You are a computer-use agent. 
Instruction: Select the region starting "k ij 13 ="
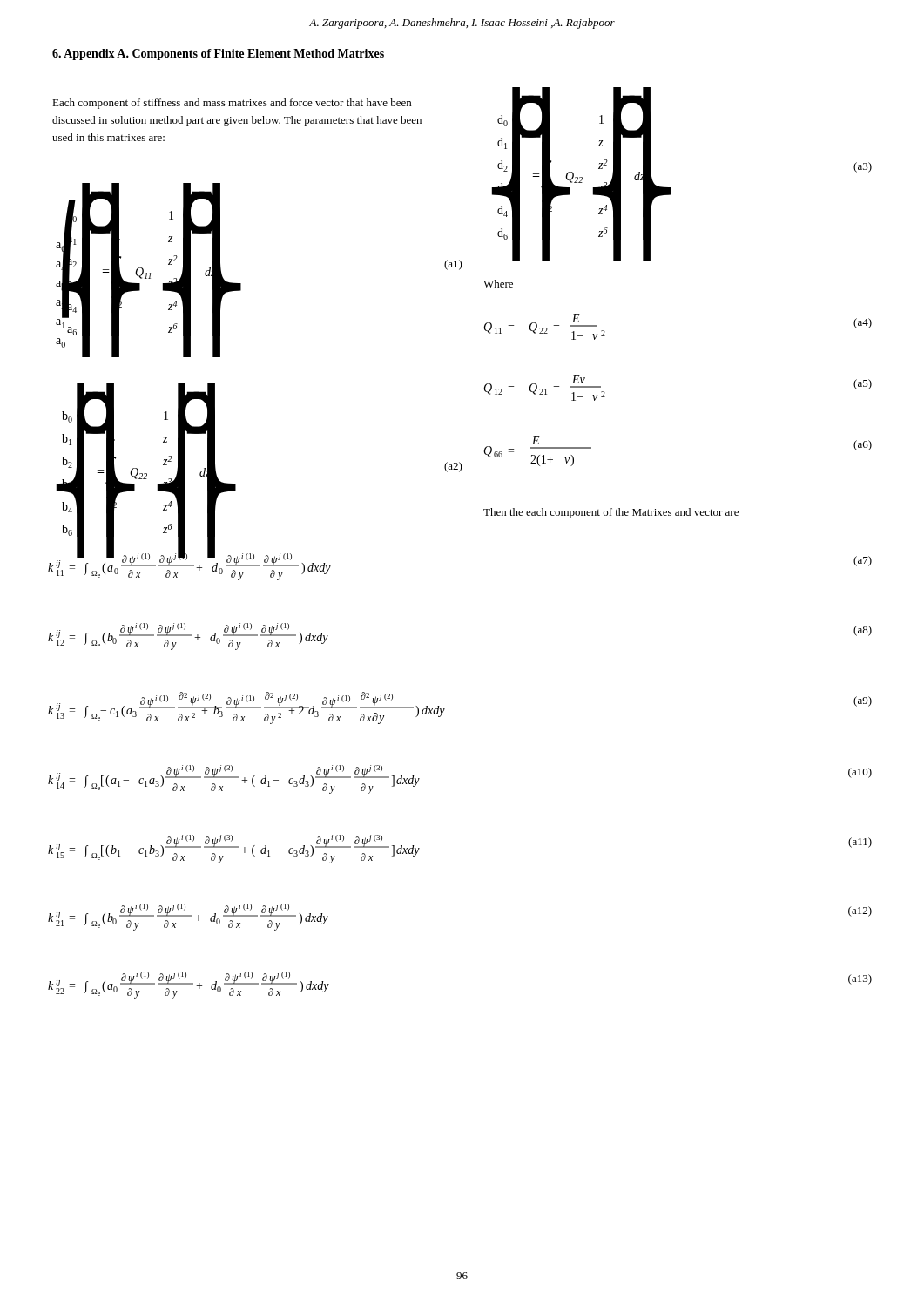453,708
